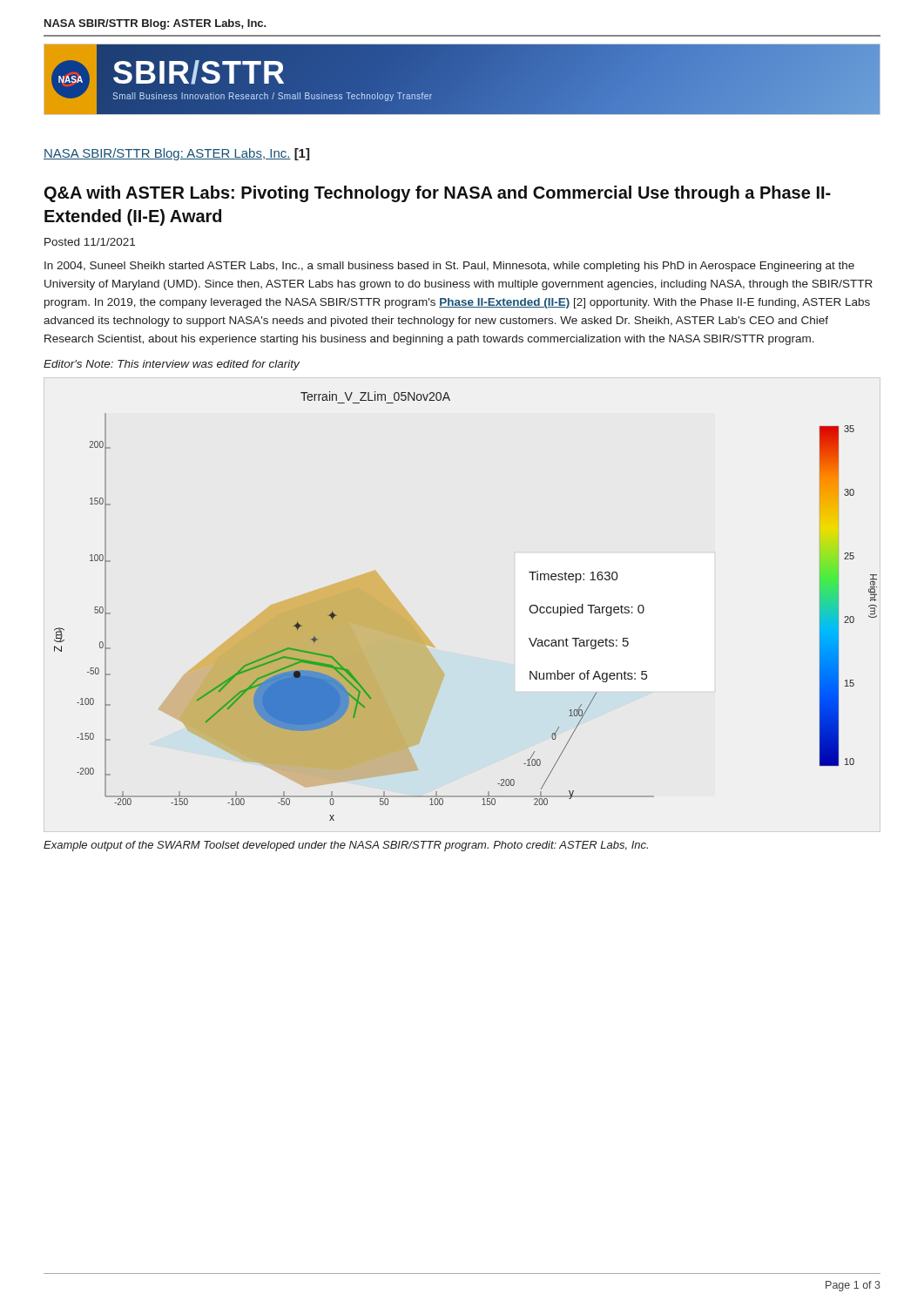Navigate to the block starting "Example output of the"
Image resolution: width=924 pixels, height=1307 pixels.
346,844
